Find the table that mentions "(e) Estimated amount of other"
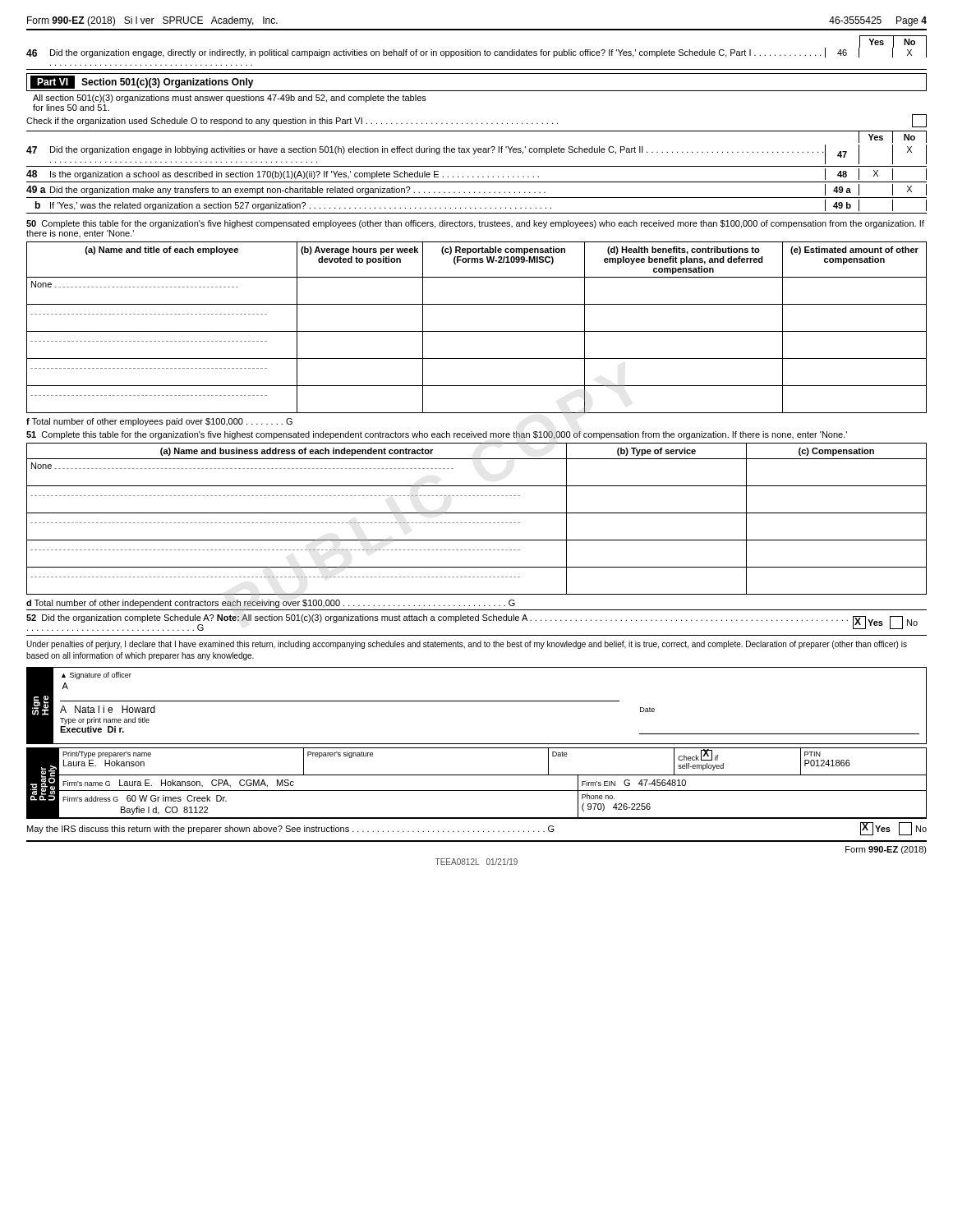This screenshot has height=1232, width=953. pyautogui.click(x=476, y=327)
